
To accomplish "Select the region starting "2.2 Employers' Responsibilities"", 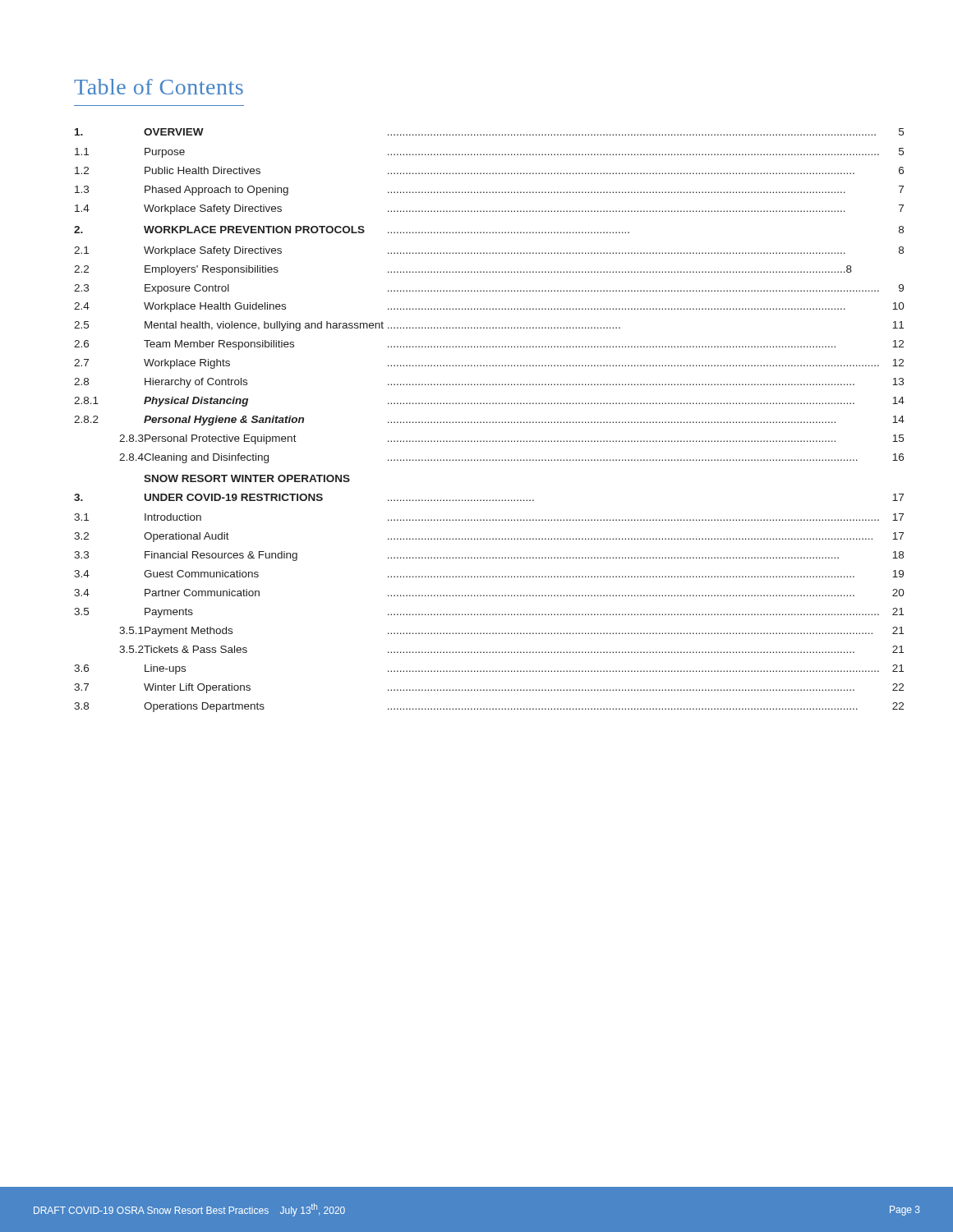I will pyautogui.click(x=489, y=269).
